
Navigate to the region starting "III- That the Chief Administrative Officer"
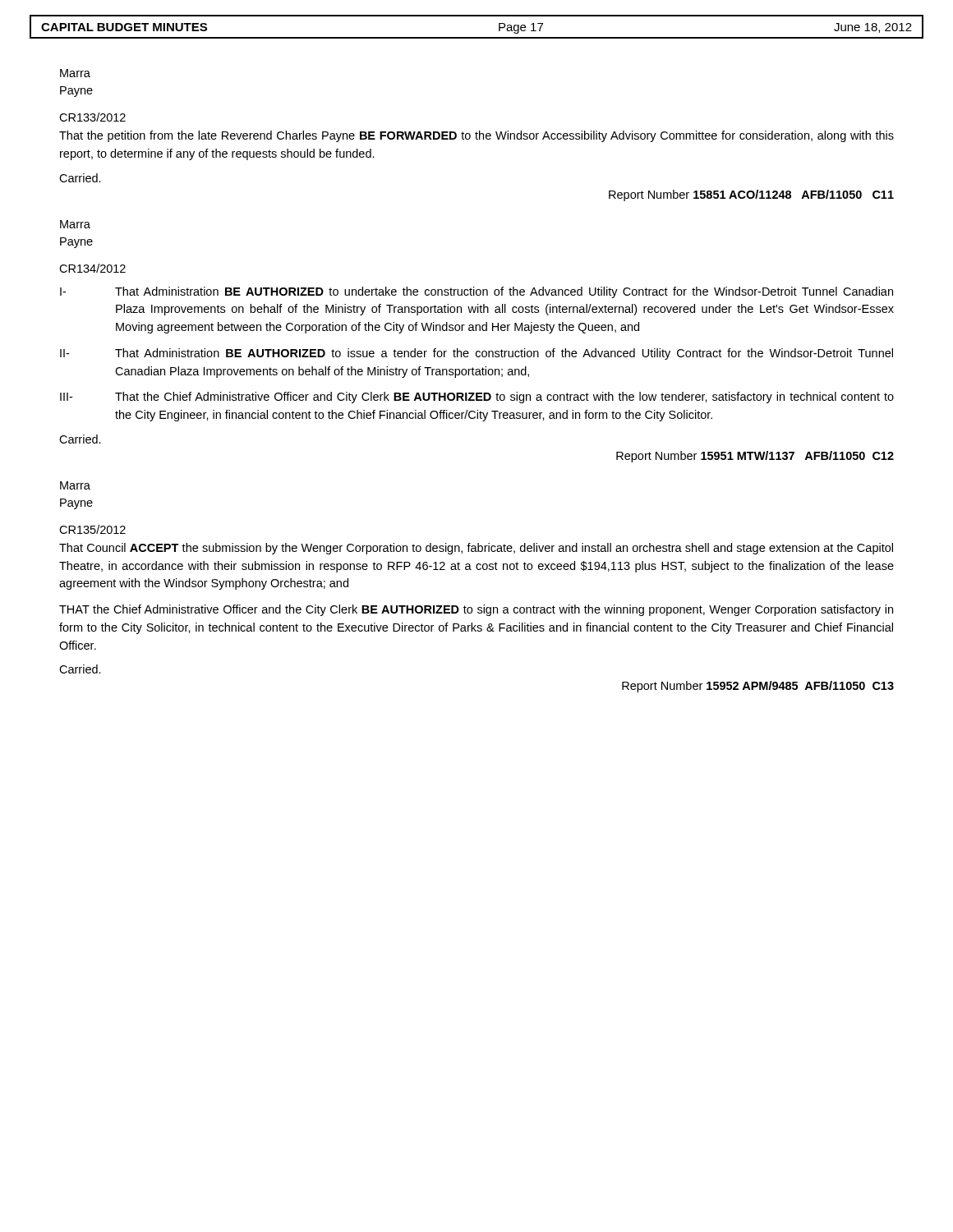pyautogui.click(x=476, y=407)
